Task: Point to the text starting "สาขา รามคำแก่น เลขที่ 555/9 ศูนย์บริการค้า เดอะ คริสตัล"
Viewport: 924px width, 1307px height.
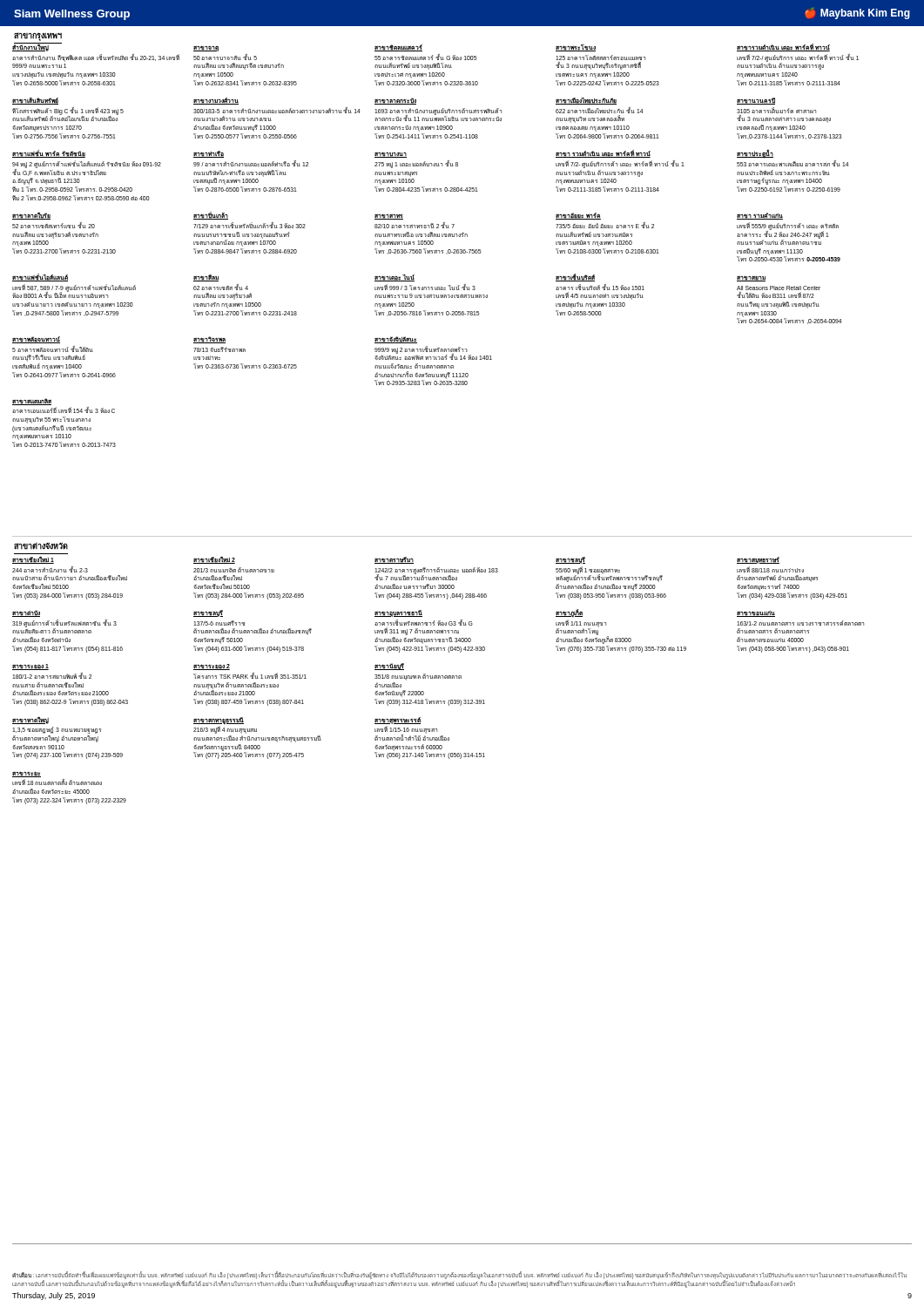Action: 824,237
